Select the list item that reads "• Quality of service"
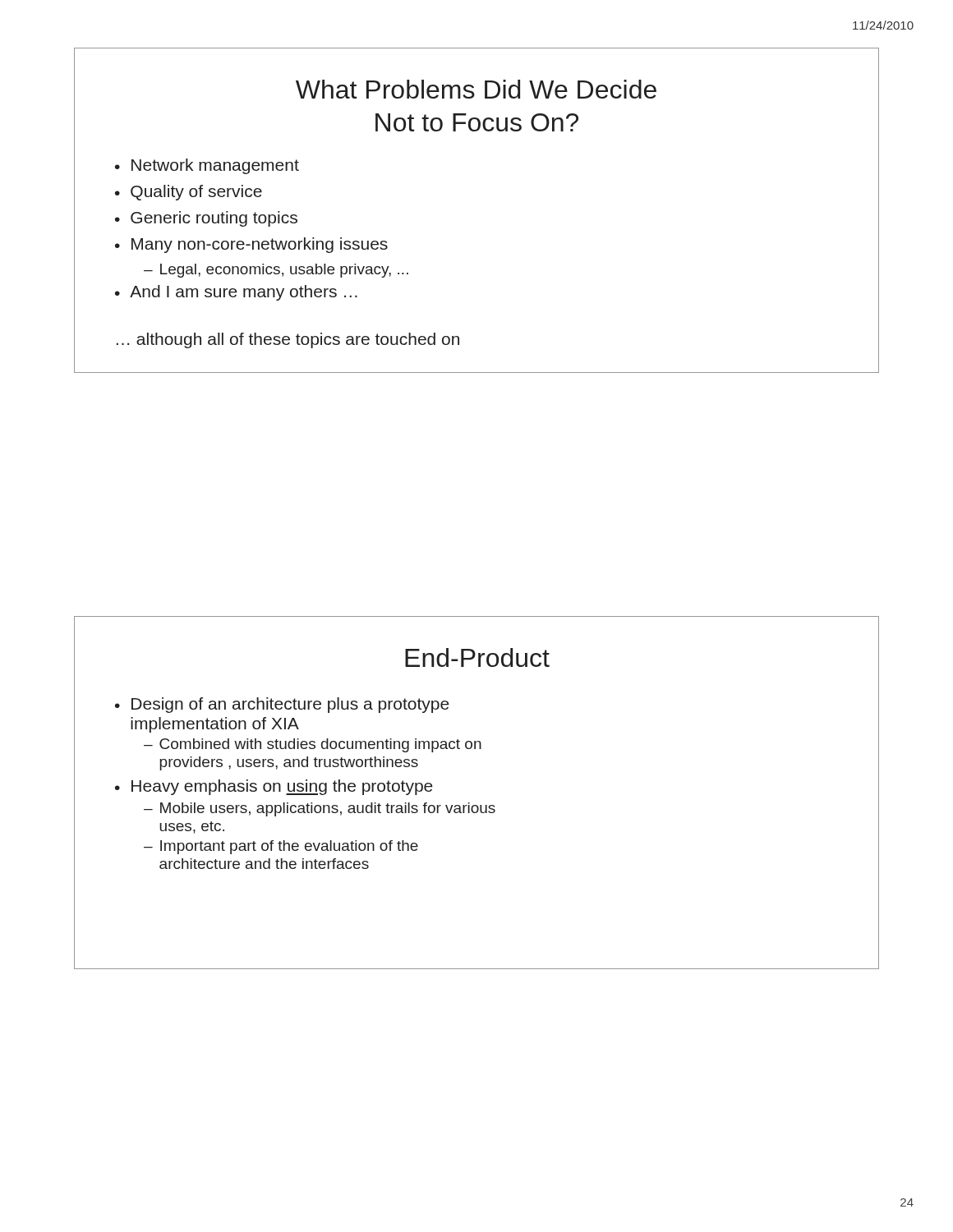 click(x=188, y=192)
